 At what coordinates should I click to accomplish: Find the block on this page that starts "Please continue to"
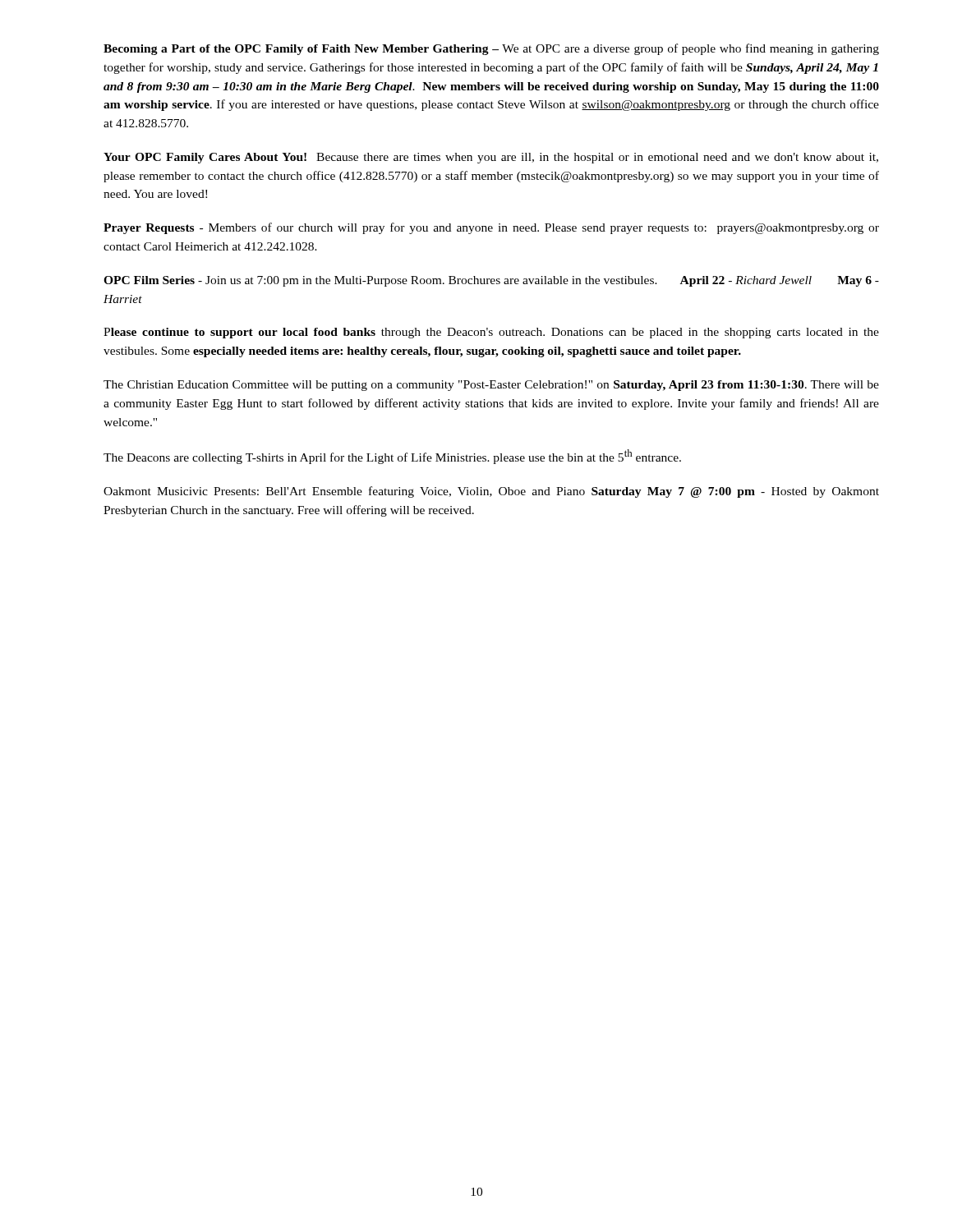tap(476, 342)
